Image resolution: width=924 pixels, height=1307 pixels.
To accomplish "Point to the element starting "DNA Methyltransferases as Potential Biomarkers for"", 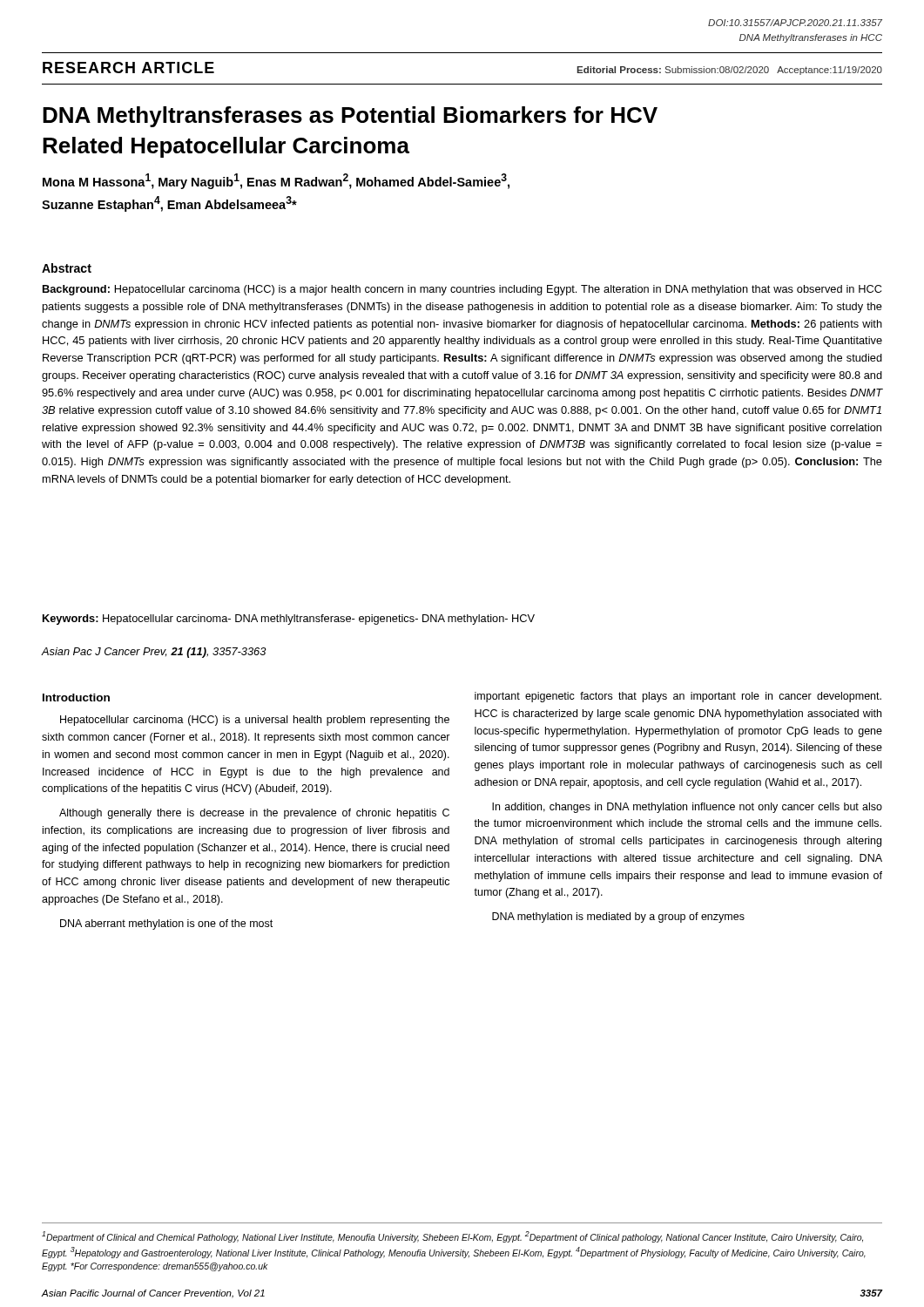I will 350,130.
